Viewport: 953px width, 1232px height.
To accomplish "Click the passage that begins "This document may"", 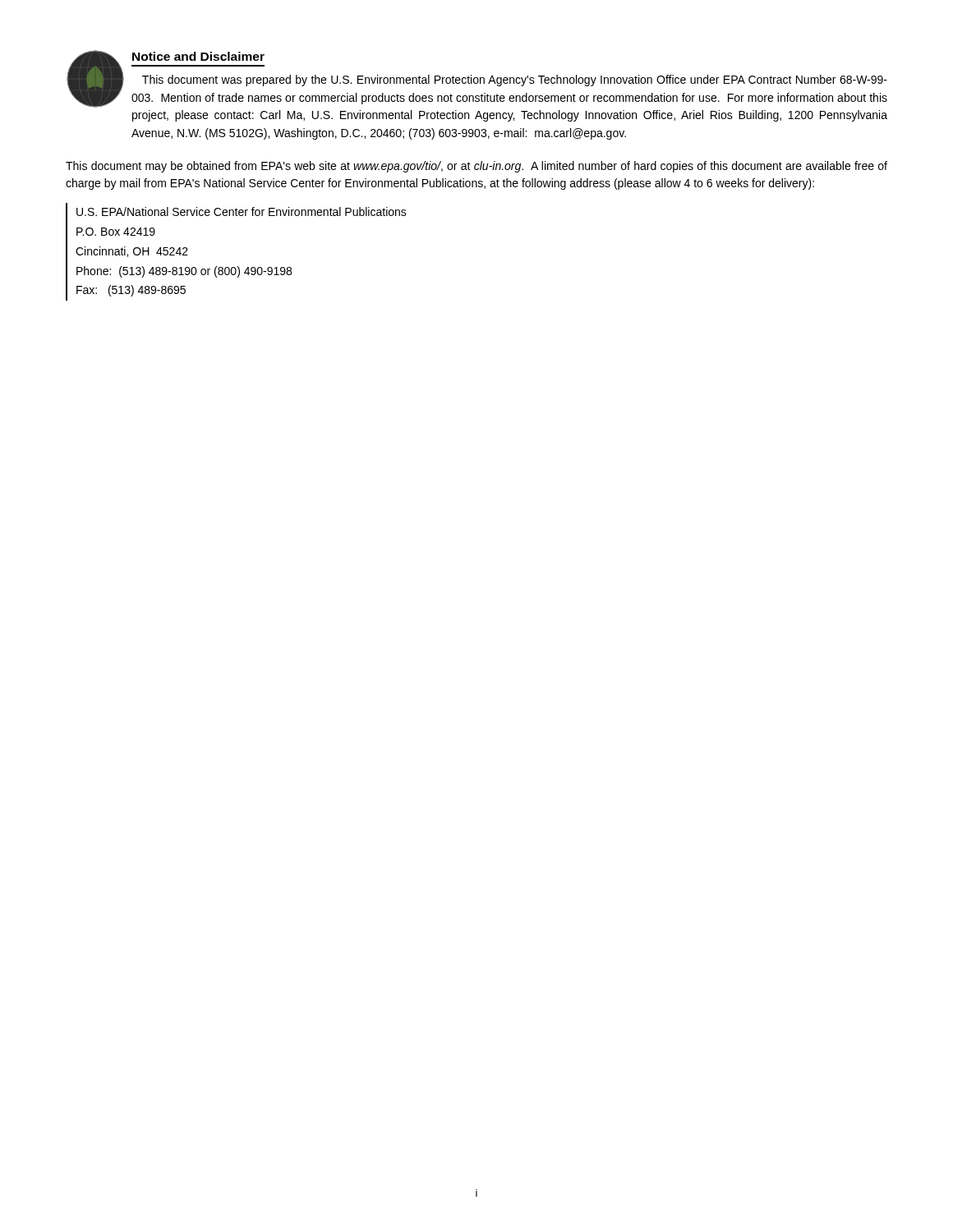I will pos(476,175).
